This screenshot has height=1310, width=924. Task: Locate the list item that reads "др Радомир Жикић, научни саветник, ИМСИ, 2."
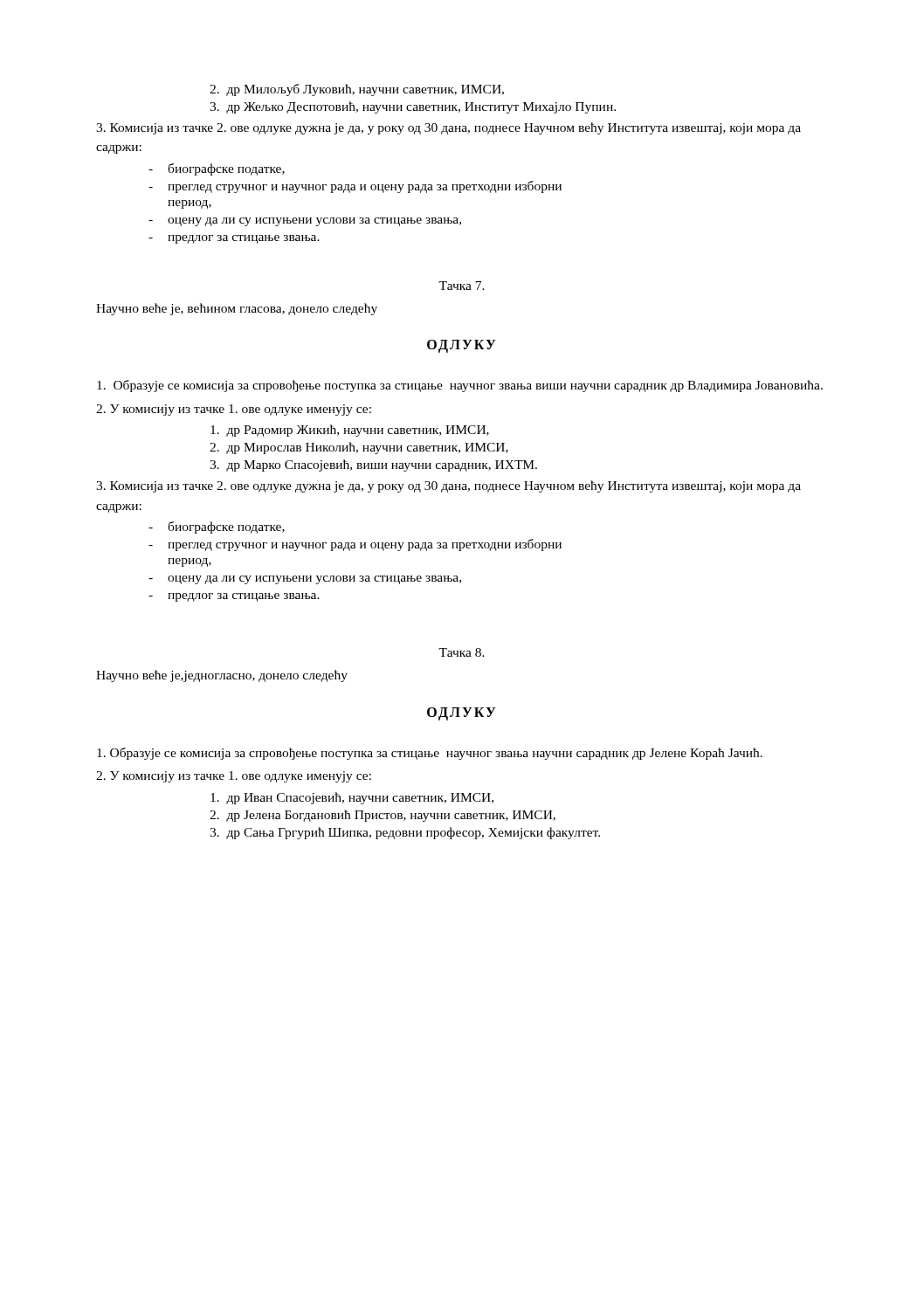point(350,431)
